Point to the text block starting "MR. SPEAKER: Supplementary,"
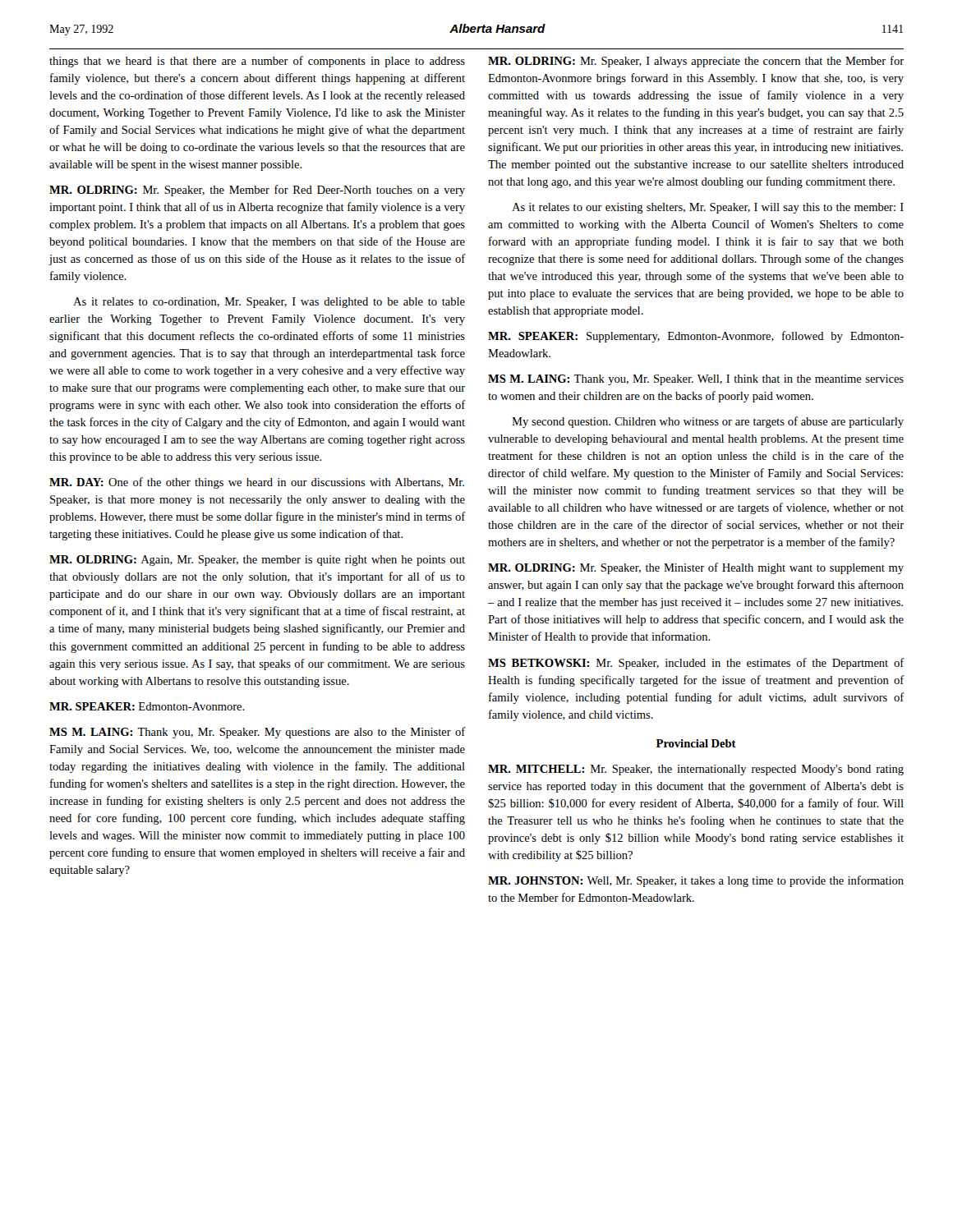Image resolution: width=953 pixels, height=1232 pixels. click(696, 345)
